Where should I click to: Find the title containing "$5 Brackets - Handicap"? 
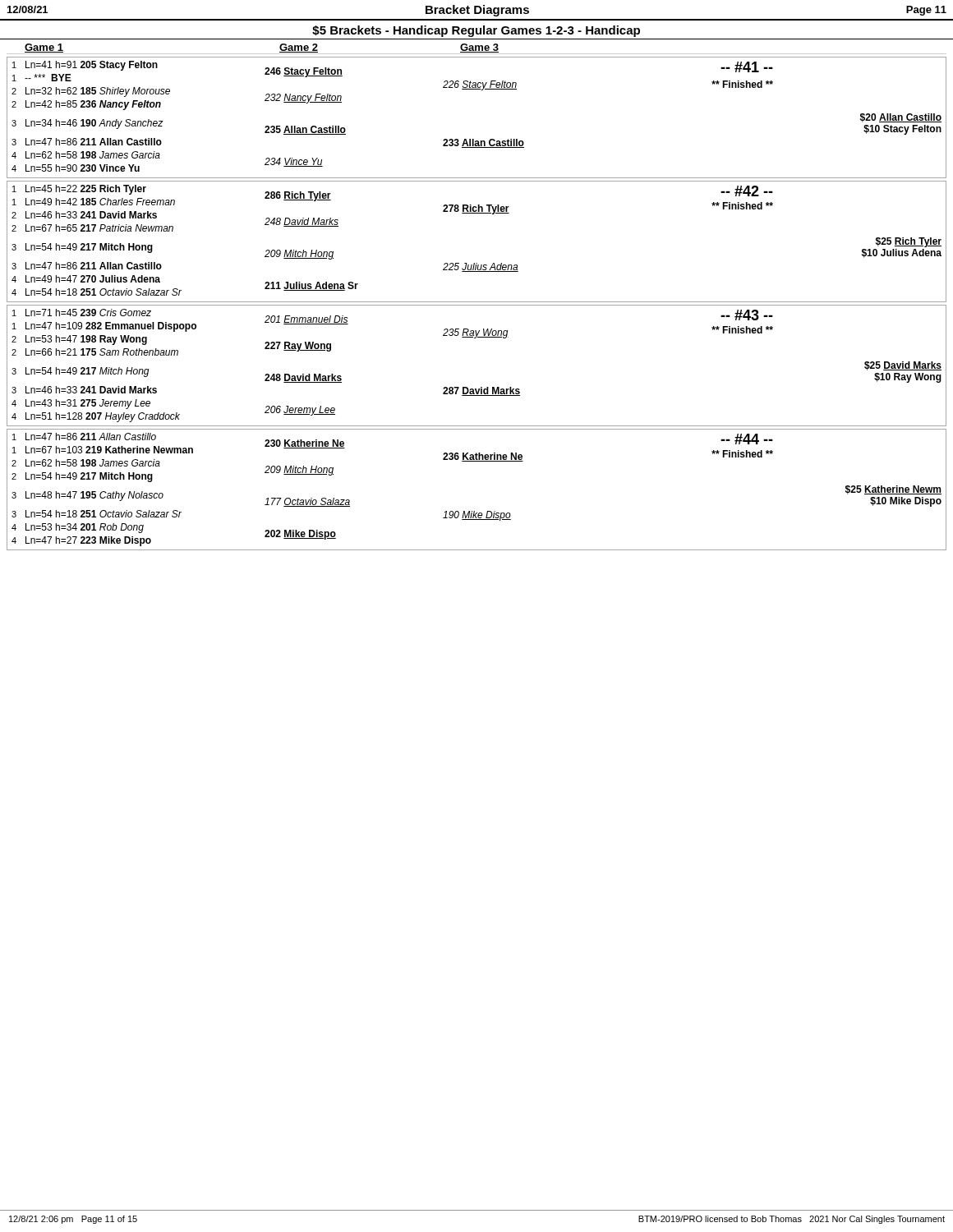(x=476, y=30)
